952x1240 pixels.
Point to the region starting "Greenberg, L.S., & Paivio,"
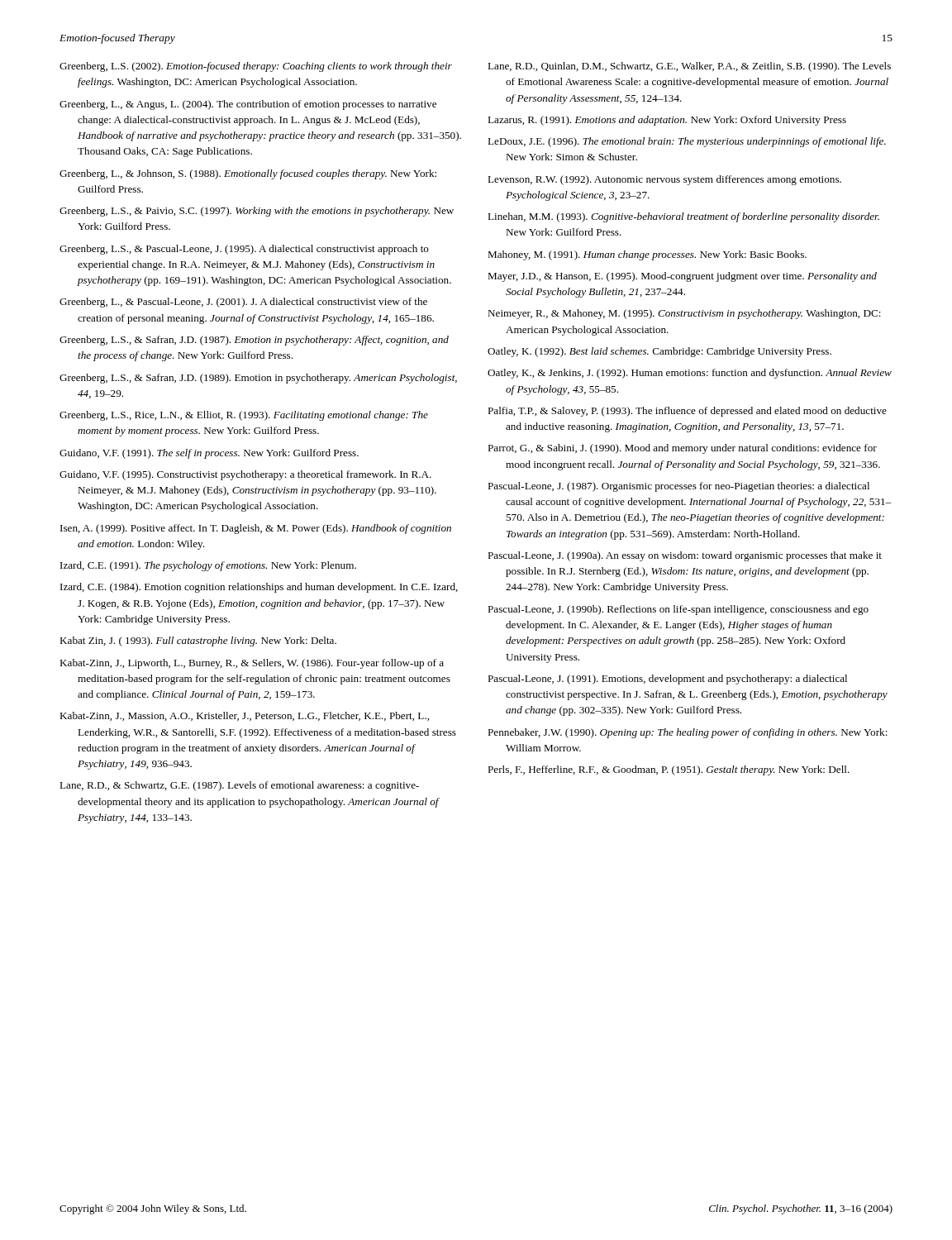pos(257,218)
